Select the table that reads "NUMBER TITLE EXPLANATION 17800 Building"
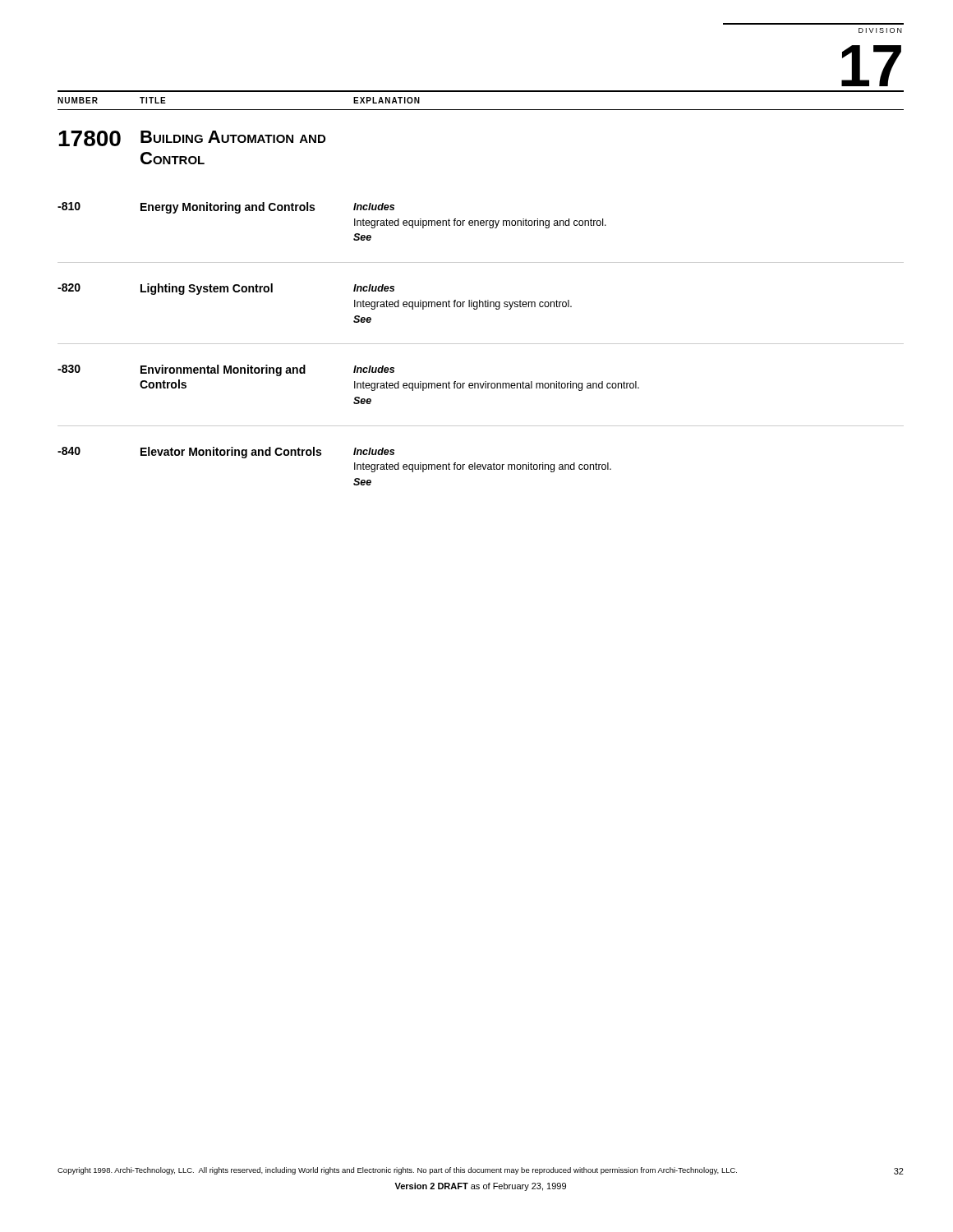The height and width of the screenshot is (1232, 953). point(481,298)
